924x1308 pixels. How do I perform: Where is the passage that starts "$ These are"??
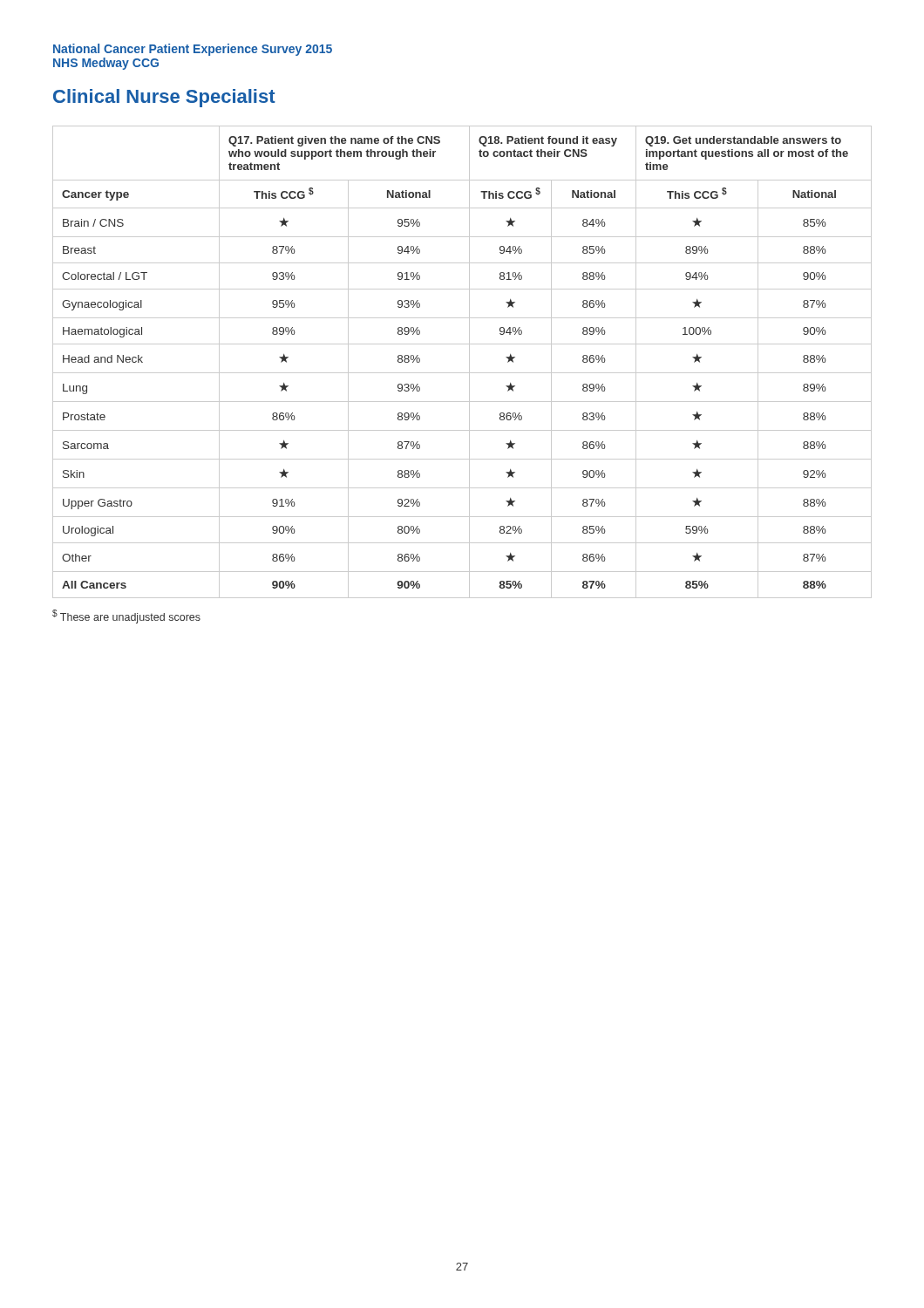tap(126, 616)
